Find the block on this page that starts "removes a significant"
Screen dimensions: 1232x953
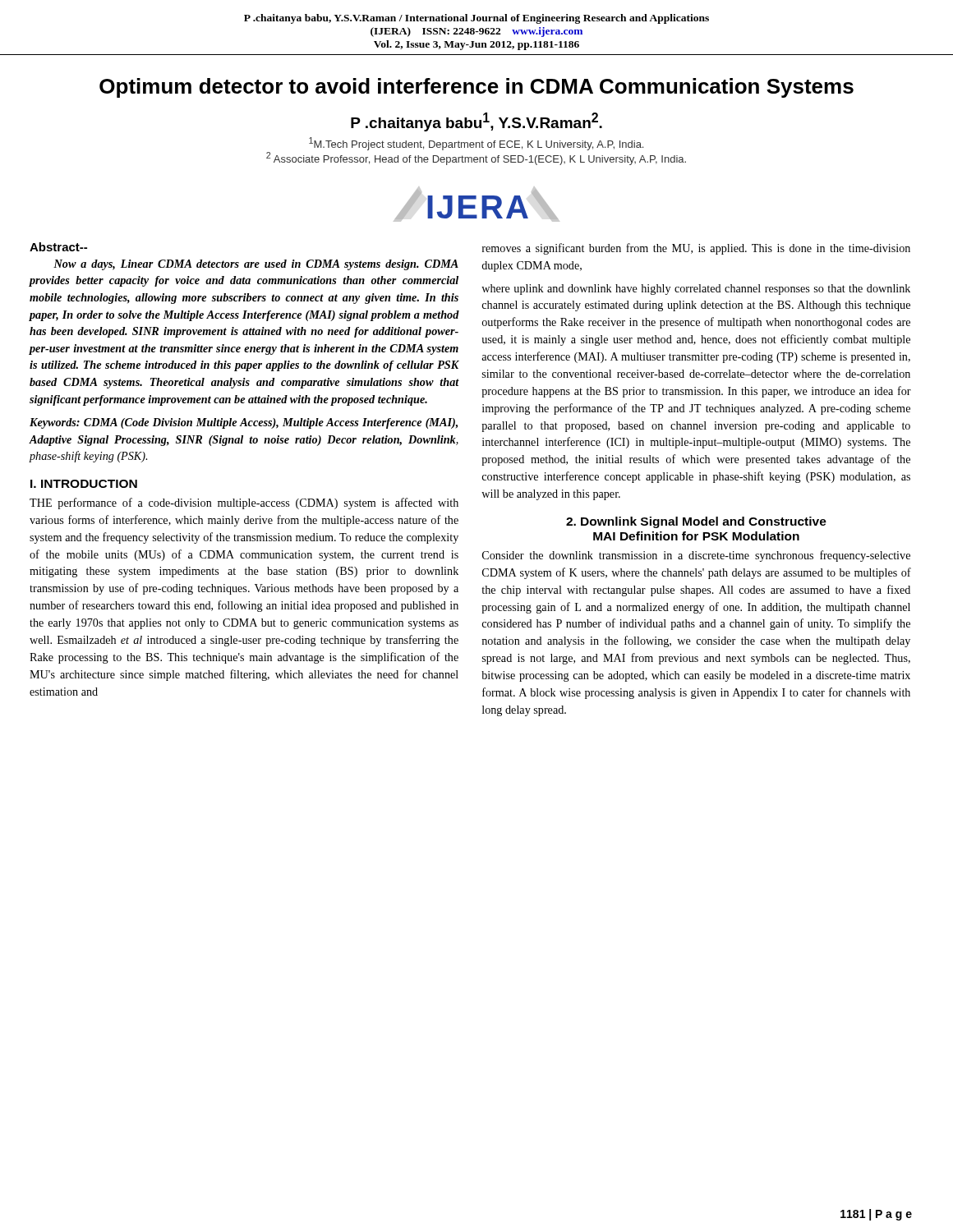(x=696, y=371)
